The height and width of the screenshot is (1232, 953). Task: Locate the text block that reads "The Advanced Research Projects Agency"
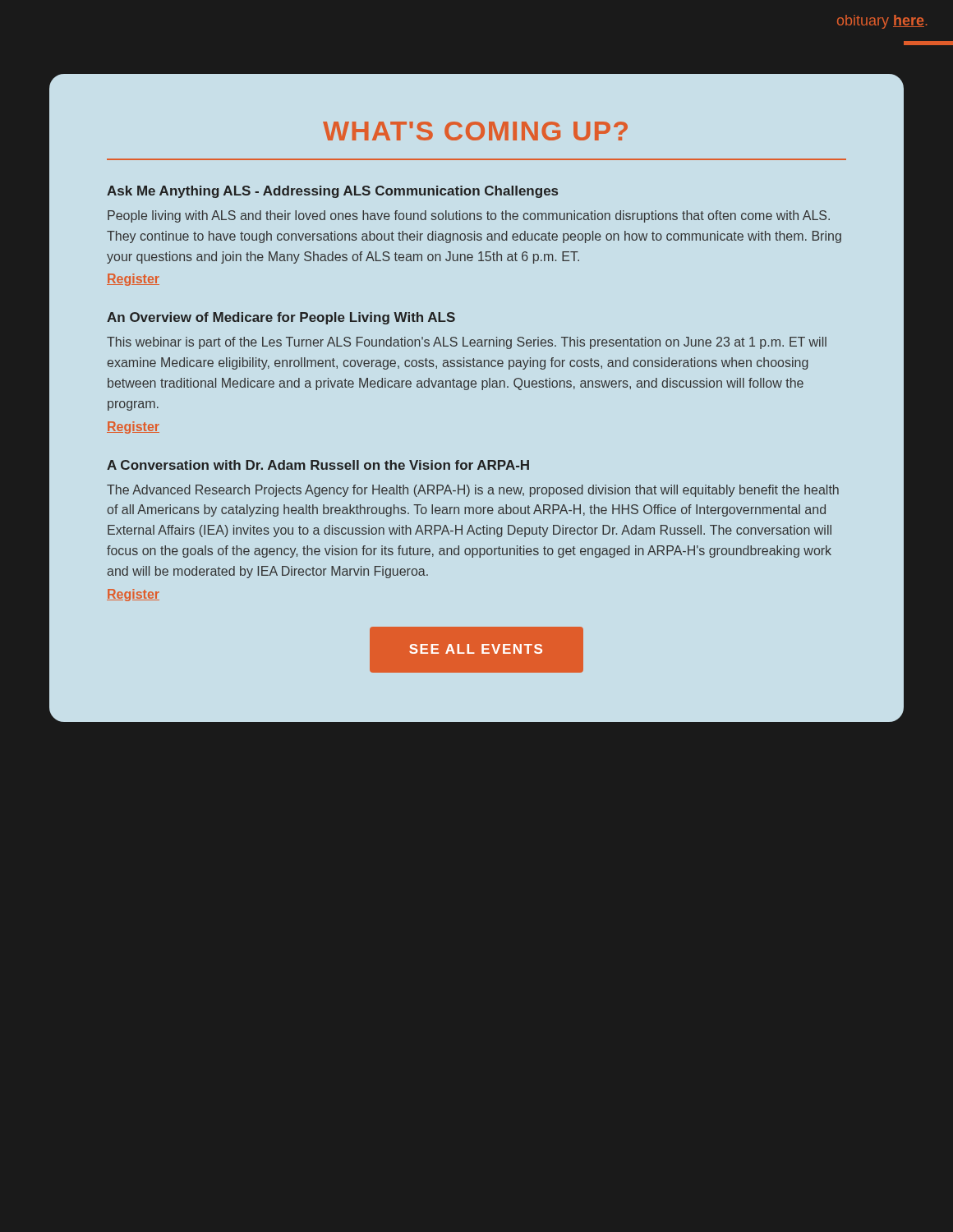tap(473, 530)
